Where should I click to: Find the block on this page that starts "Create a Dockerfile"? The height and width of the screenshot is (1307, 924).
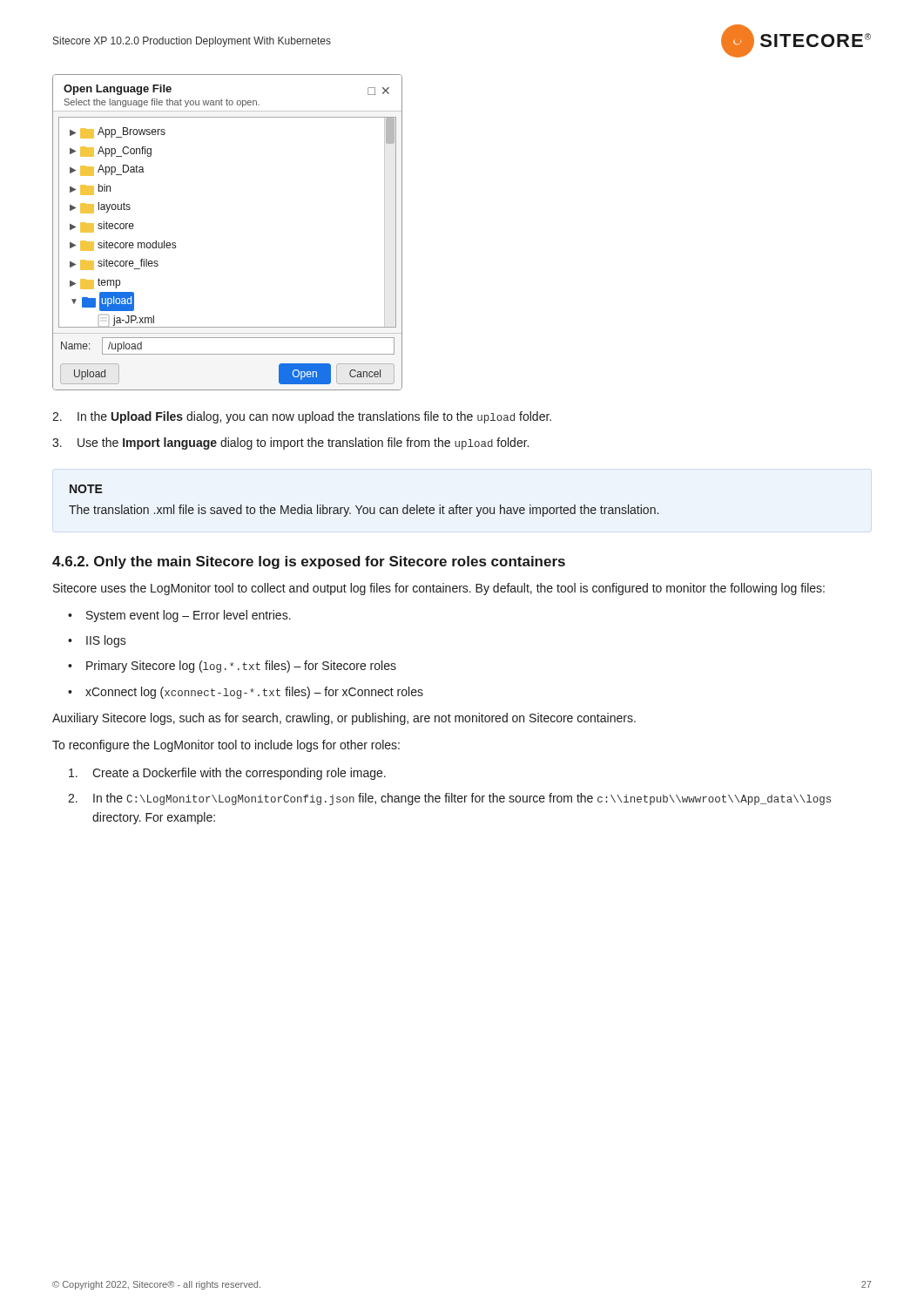pos(227,774)
